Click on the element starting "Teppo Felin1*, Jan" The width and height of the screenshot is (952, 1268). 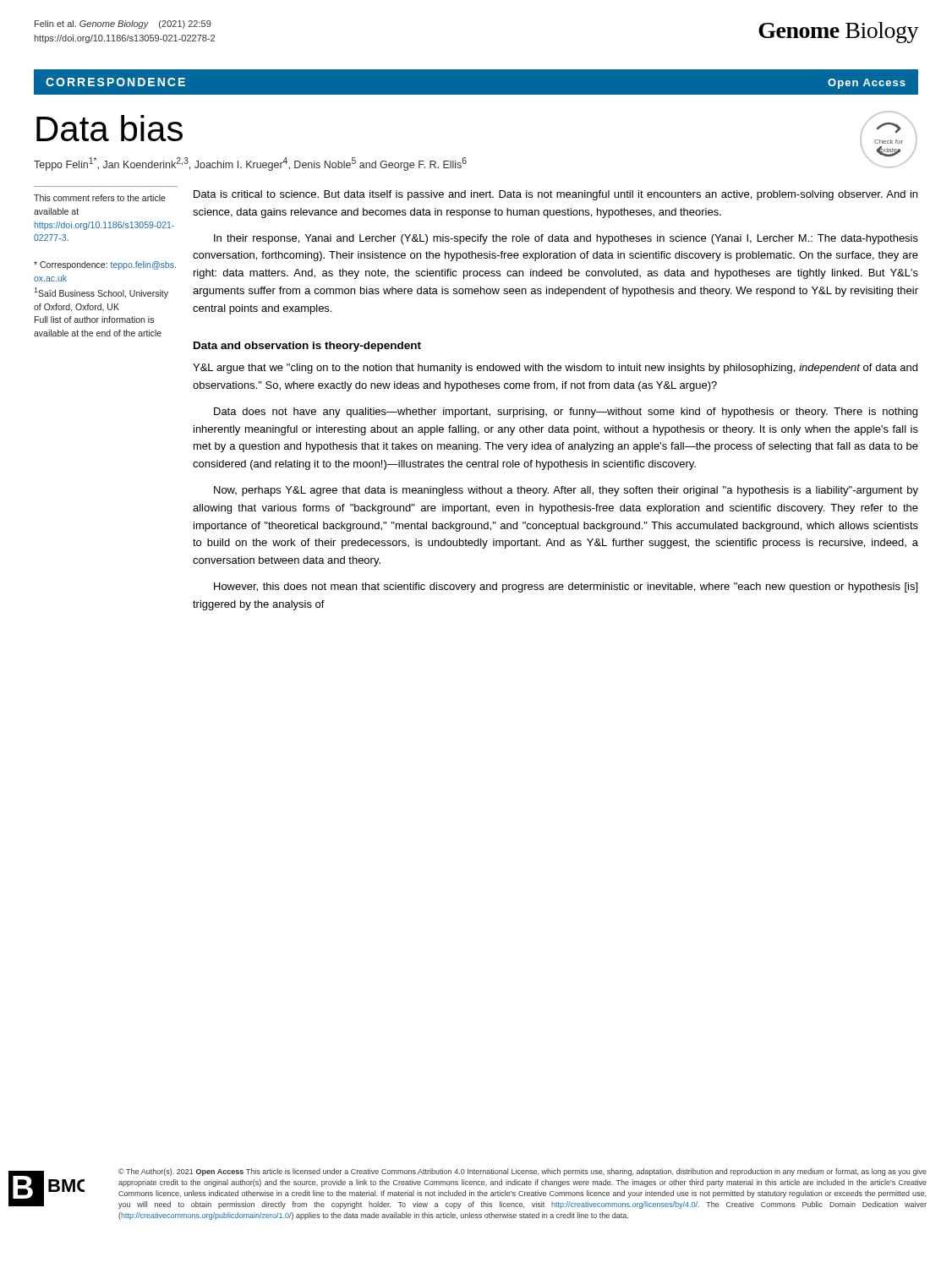point(250,164)
